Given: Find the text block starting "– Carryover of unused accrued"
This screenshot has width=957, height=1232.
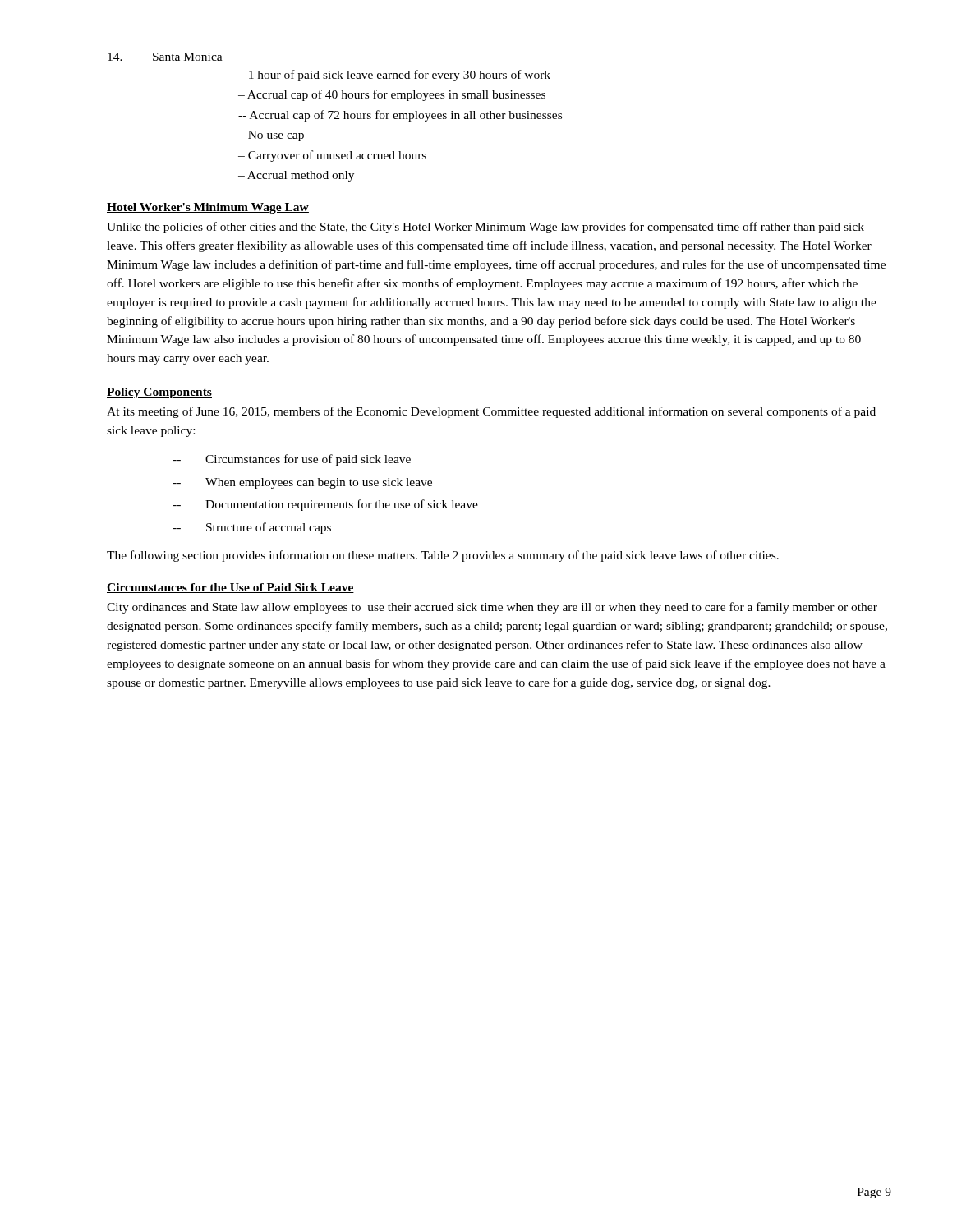Looking at the screenshot, I should click(332, 155).
